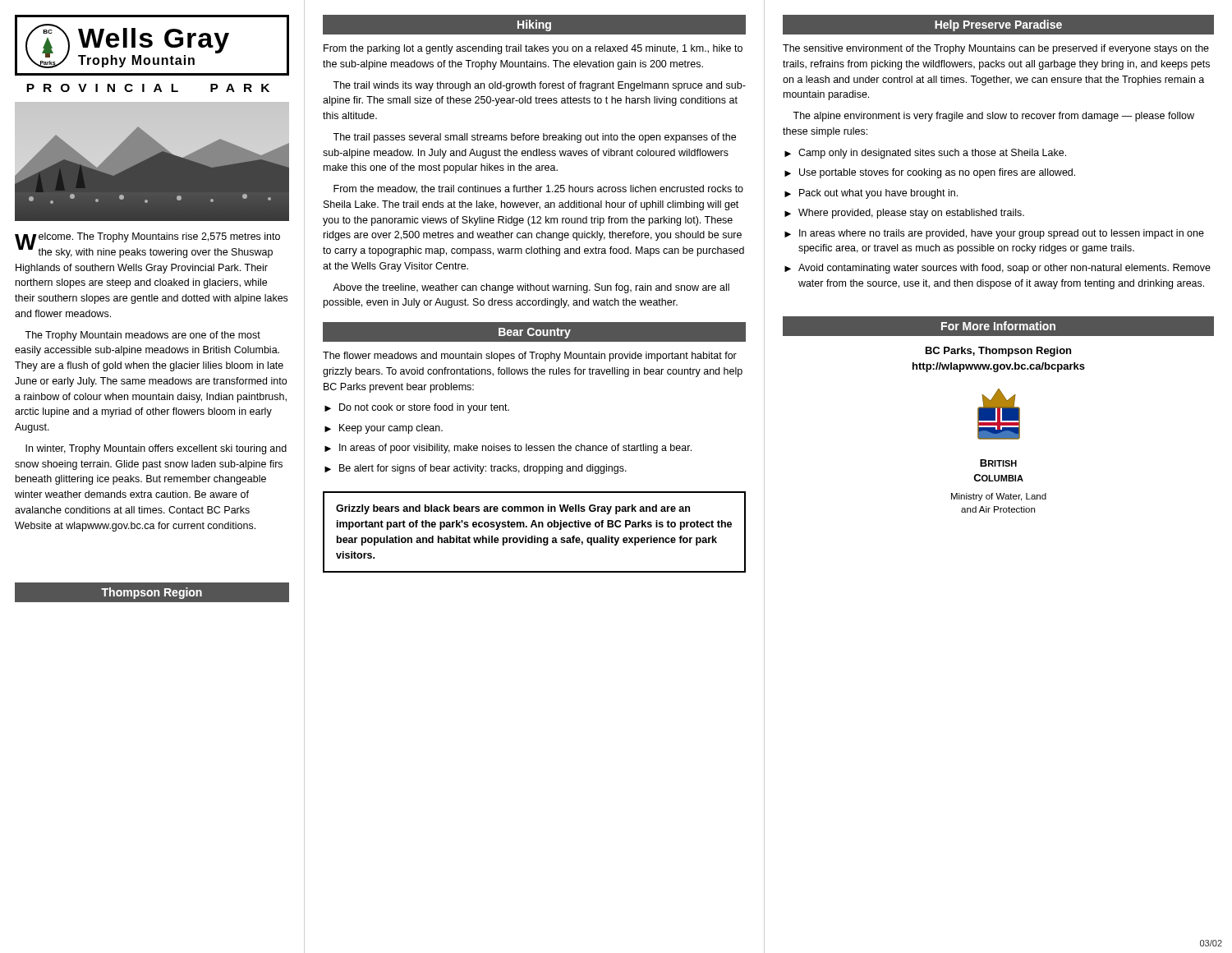Find the section header with the text "Help Preserve Paradise"
The width and height of the screenshot is (1232, 953).
pos(998,25)
